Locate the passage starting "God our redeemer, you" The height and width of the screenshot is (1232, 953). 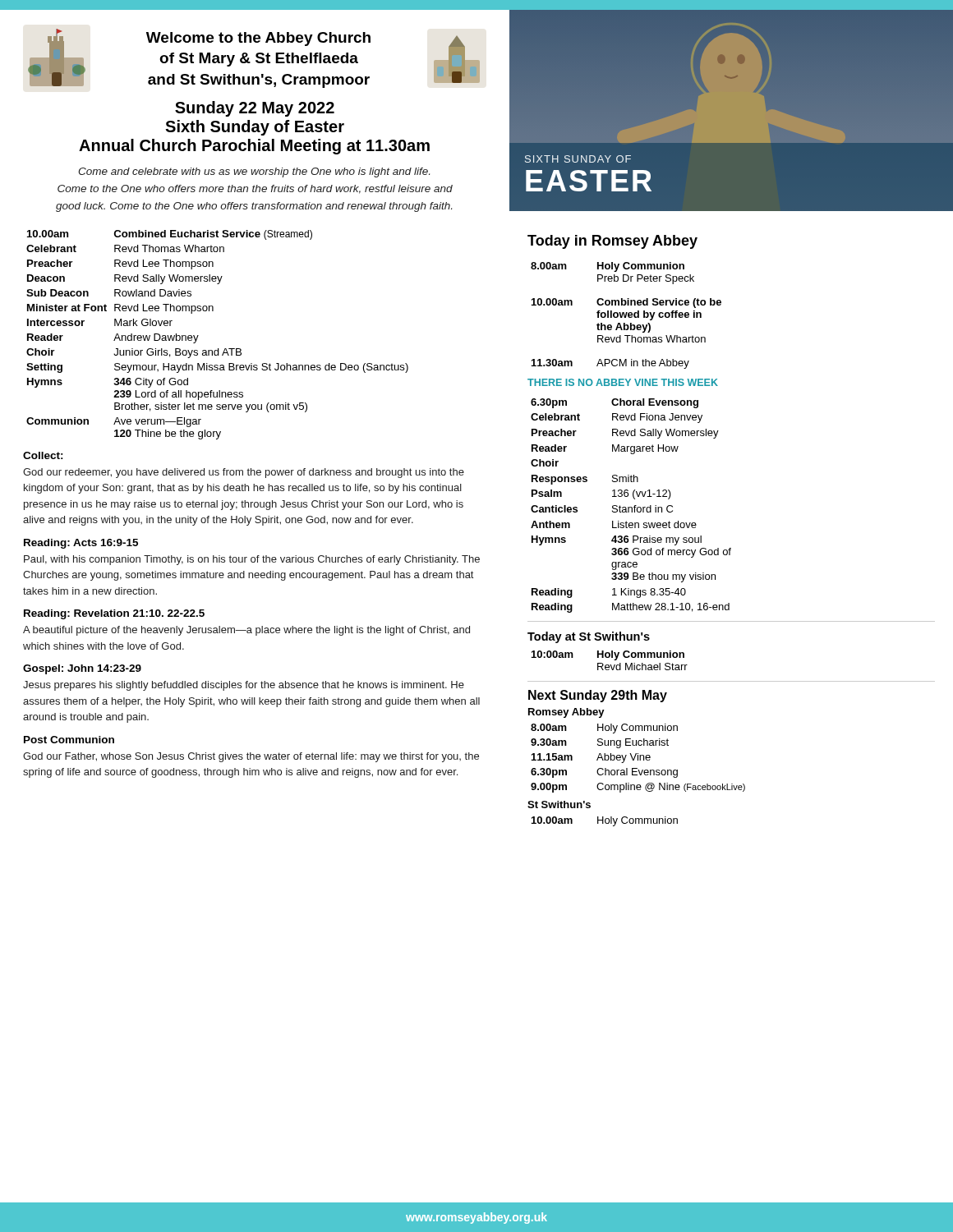(x=244, y=496)
